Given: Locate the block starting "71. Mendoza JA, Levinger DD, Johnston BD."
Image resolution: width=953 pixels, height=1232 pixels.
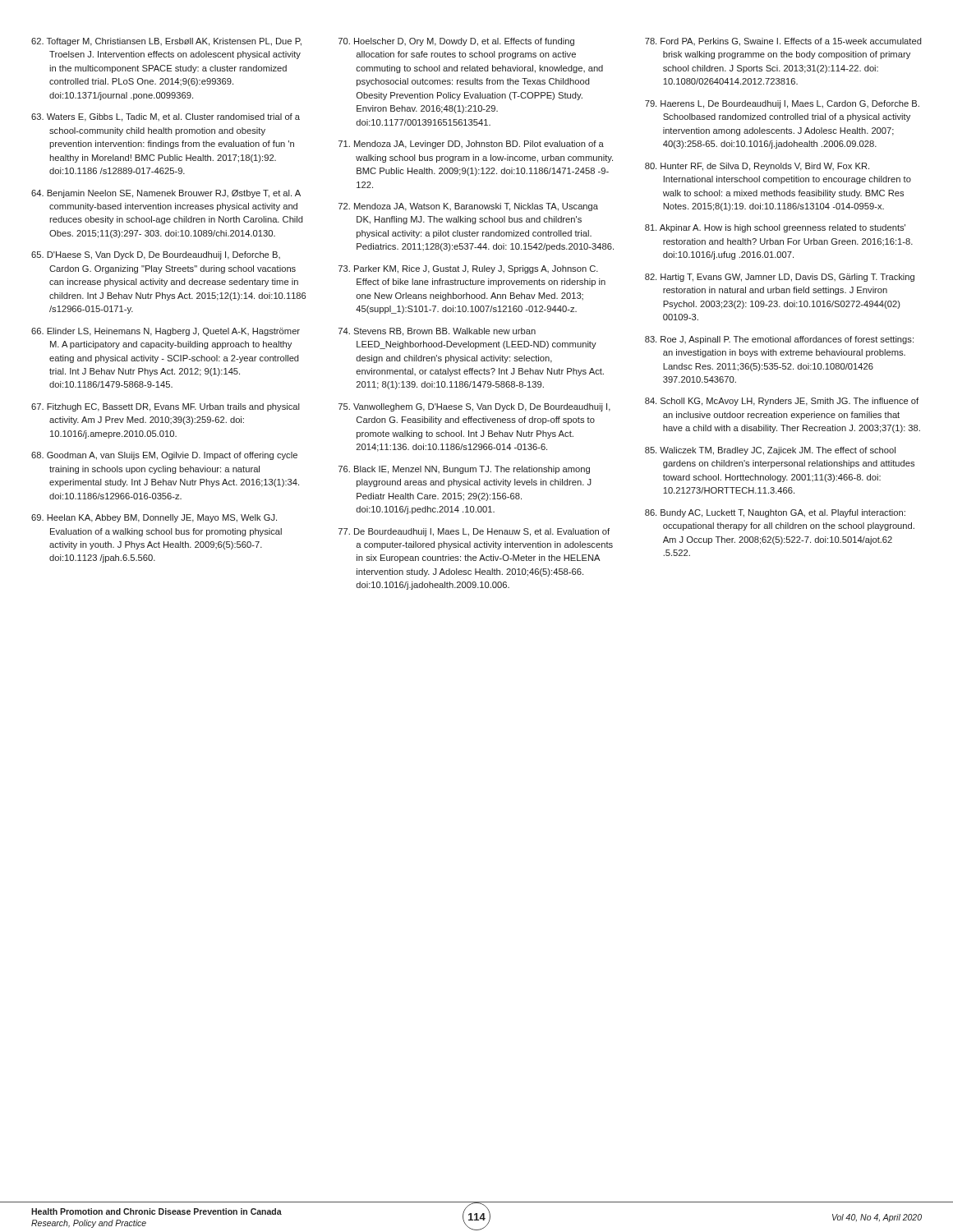Looking at the screenshot, I should [476, 164].
